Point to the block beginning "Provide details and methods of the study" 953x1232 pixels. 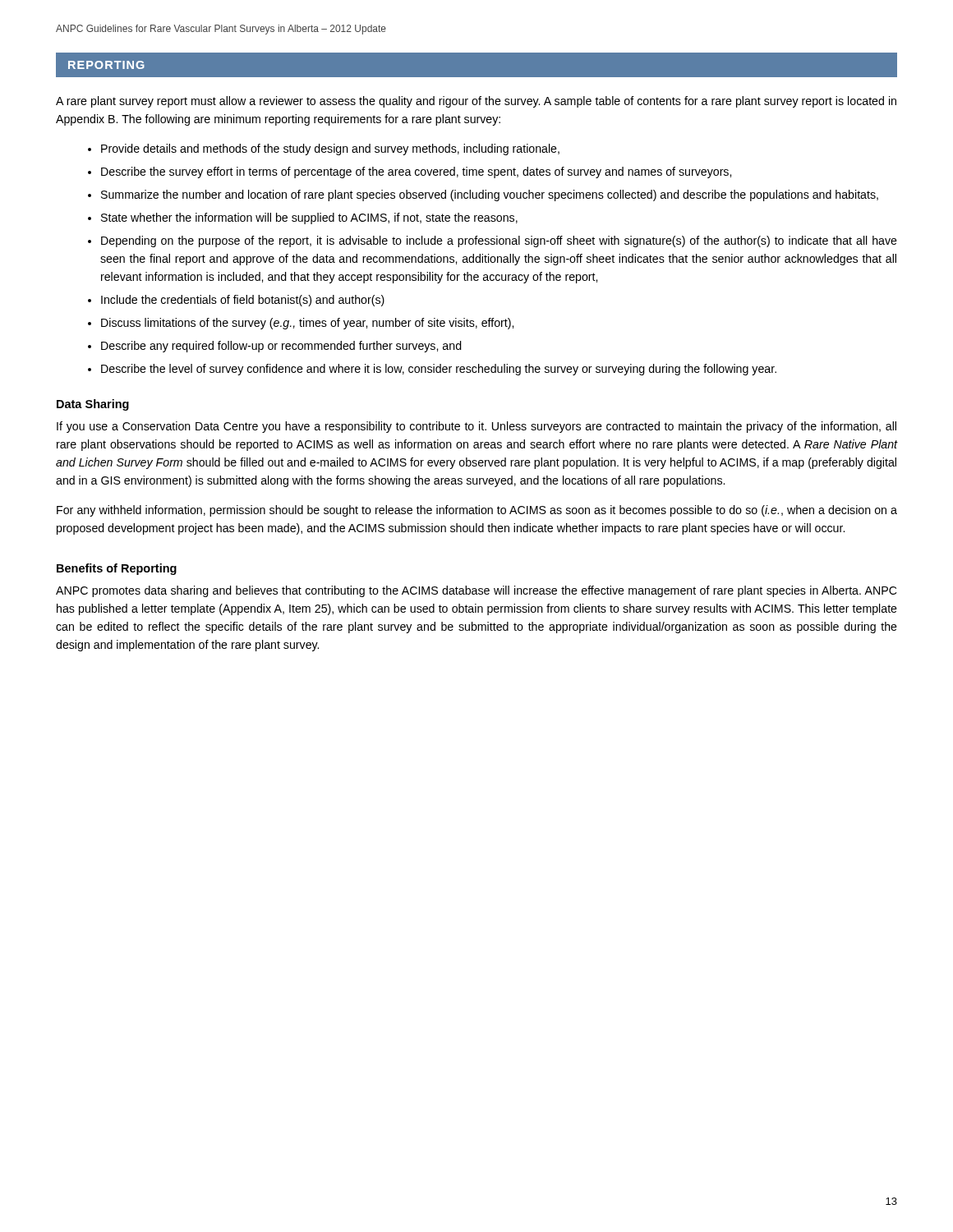pyautogui.click(x=330, y=149)
